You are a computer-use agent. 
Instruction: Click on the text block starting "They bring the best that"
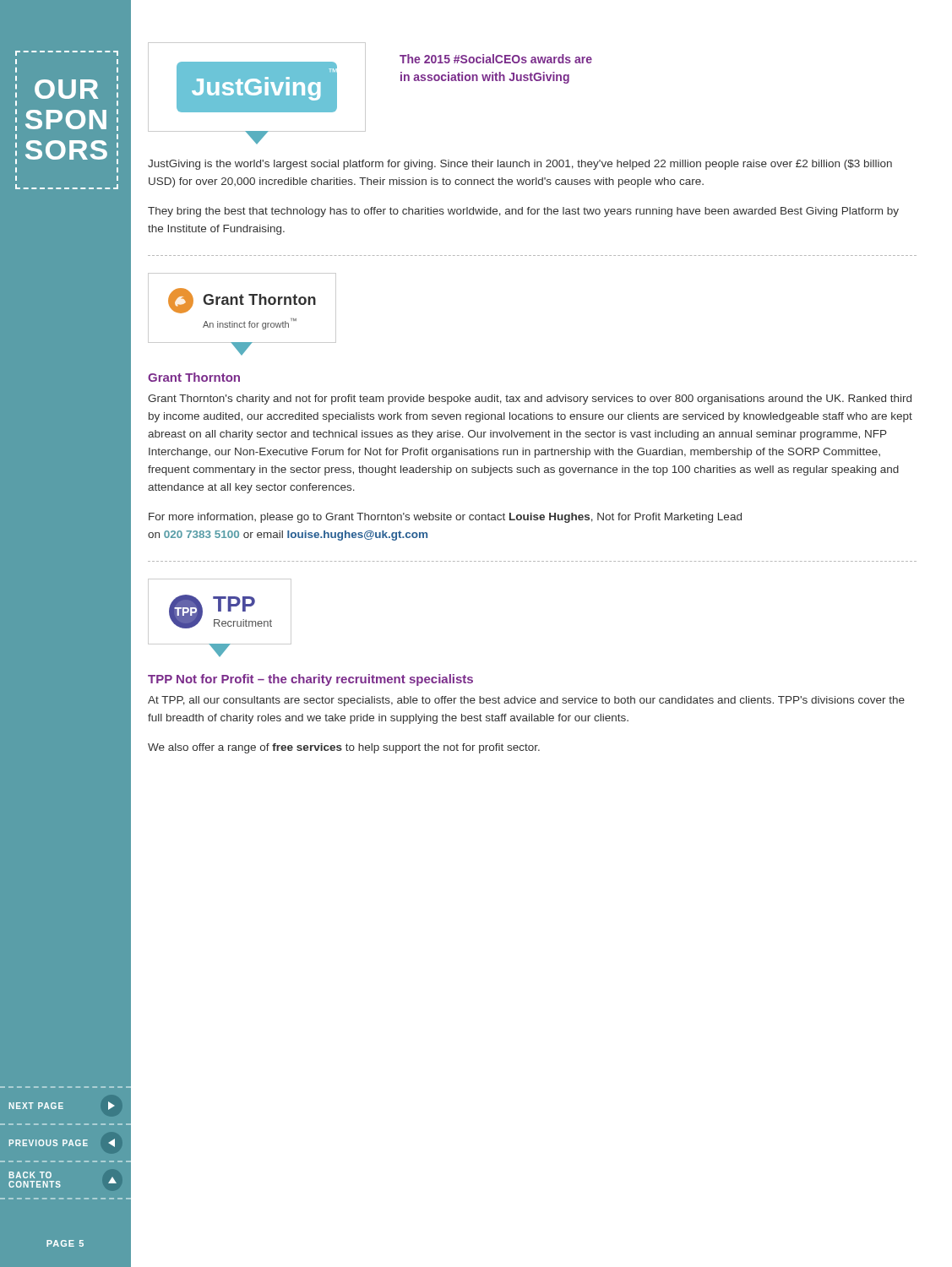click(523, 219)
